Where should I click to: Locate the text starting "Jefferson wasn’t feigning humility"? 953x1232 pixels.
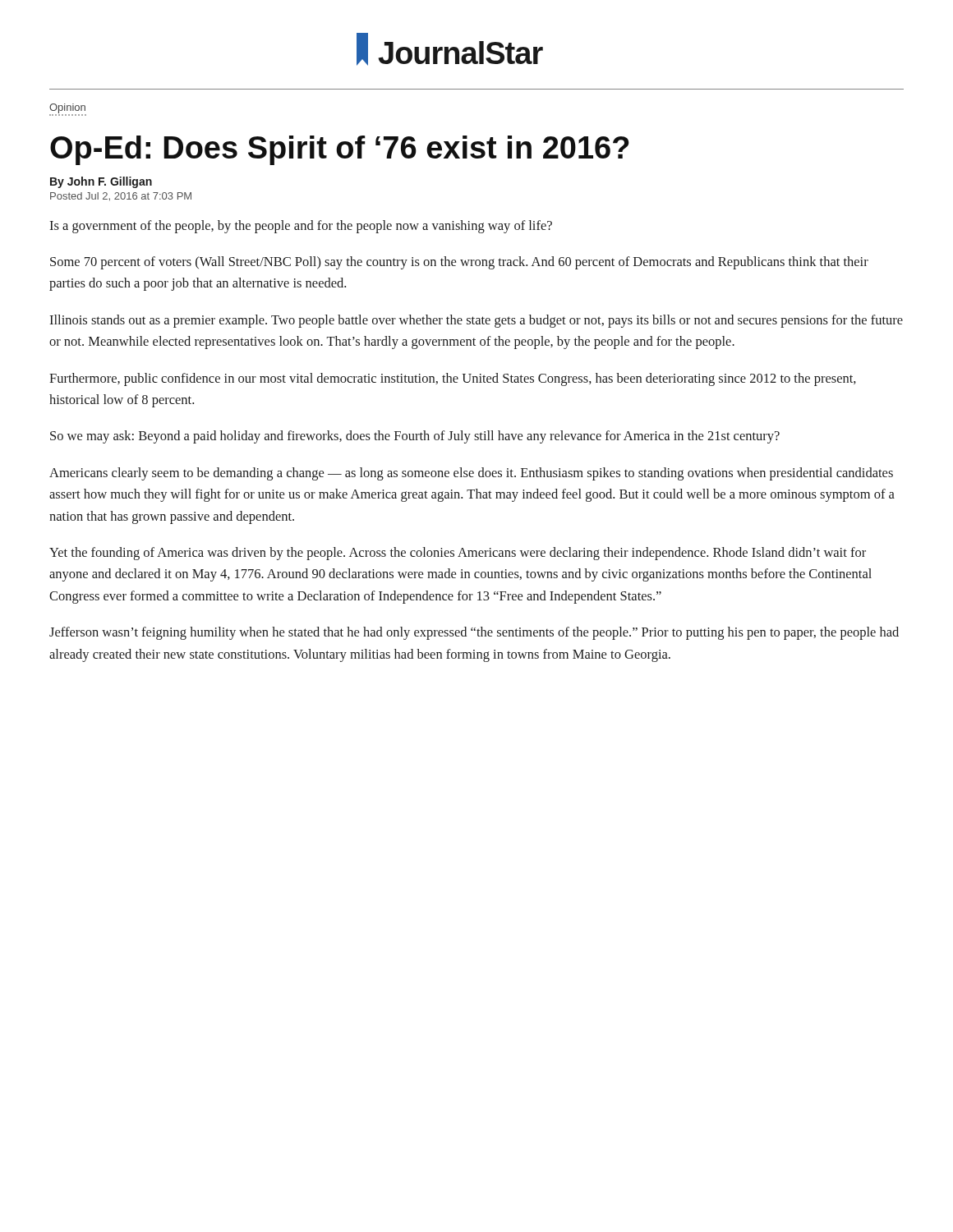(x=474, y=643)
